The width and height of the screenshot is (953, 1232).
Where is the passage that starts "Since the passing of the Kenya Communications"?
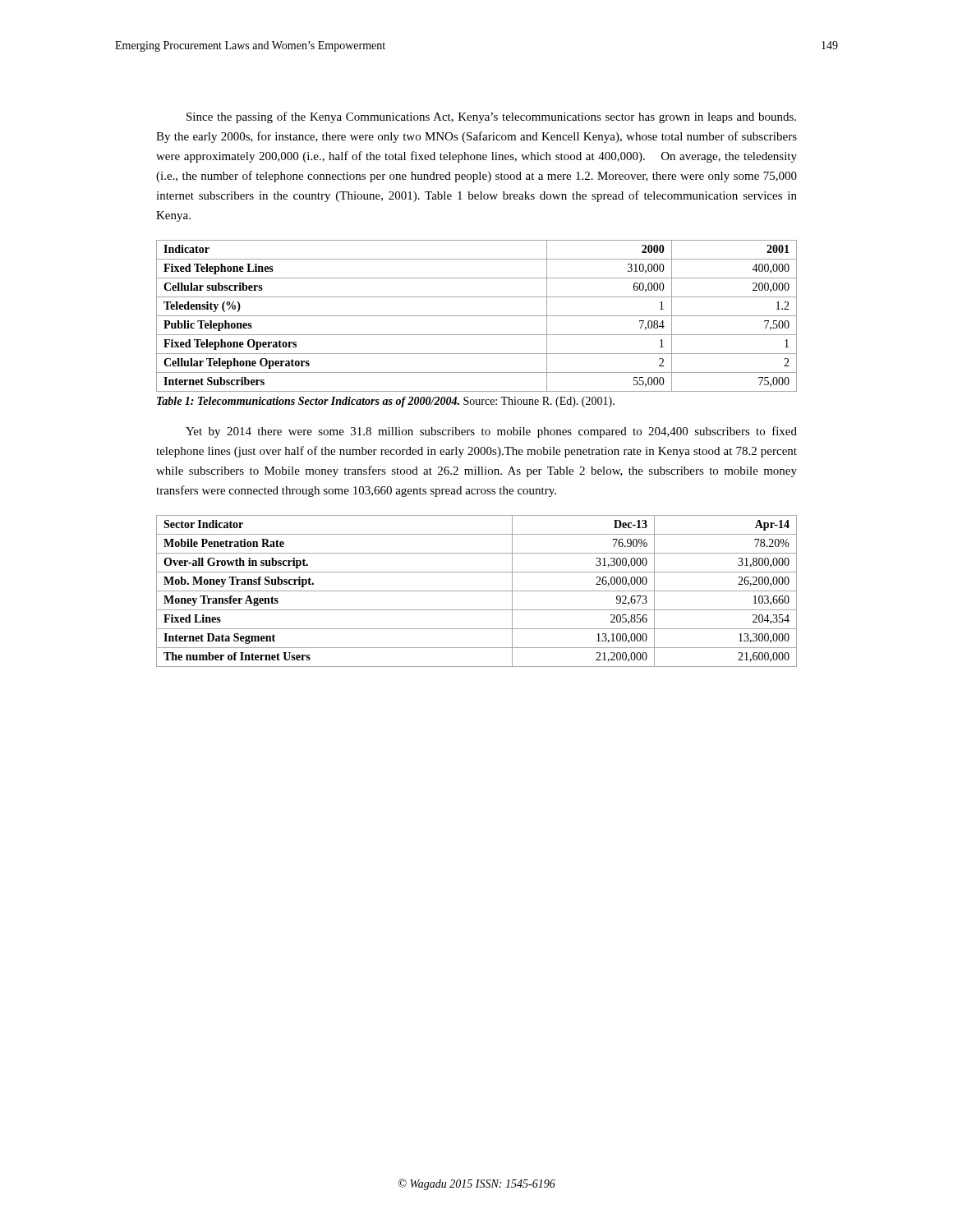(x=476, y=166)
